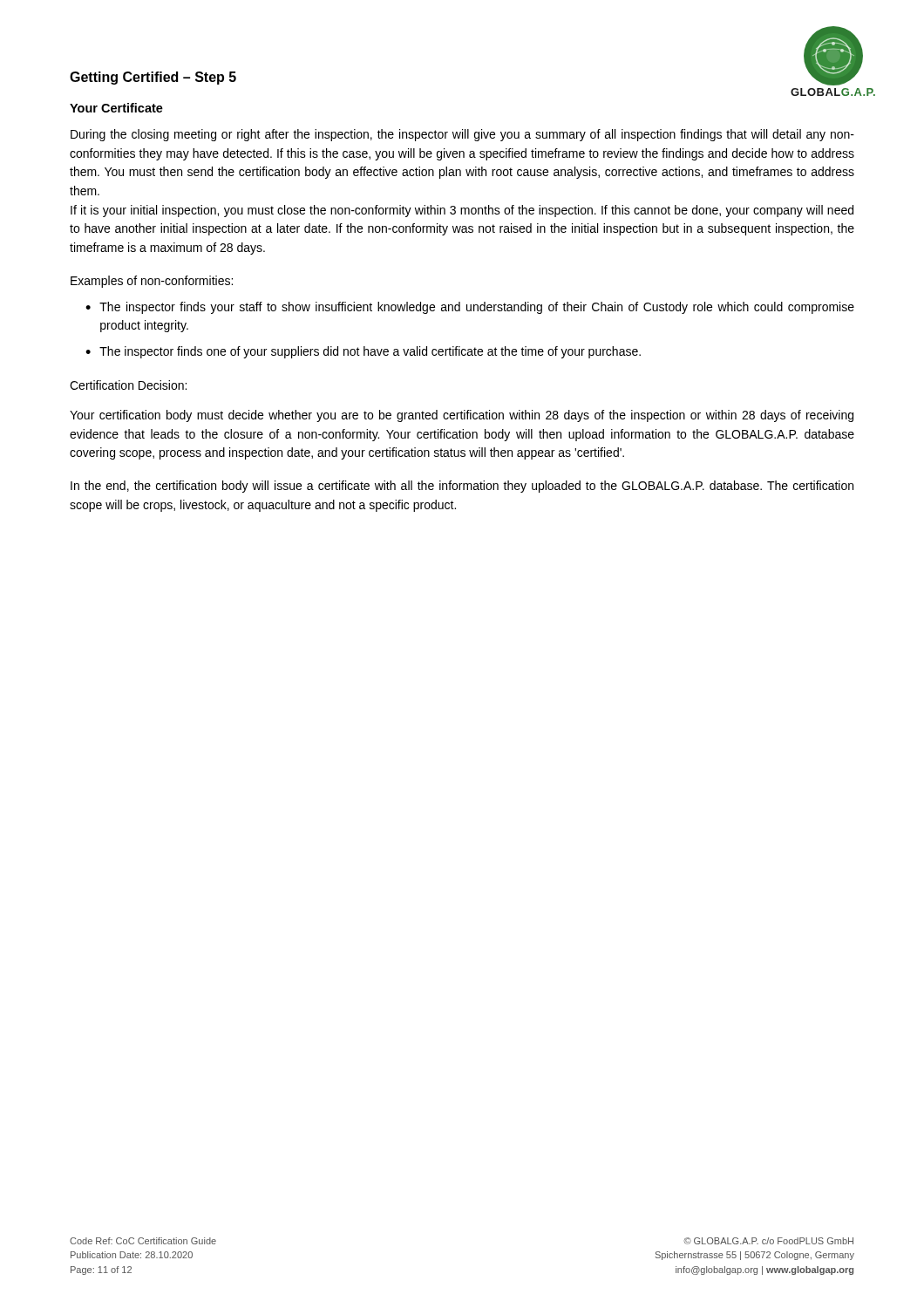Screen dimensions: 1308x924
Task: Locate the passage starting "• The inspector finds one of your"
Action: tap(364, 353)
